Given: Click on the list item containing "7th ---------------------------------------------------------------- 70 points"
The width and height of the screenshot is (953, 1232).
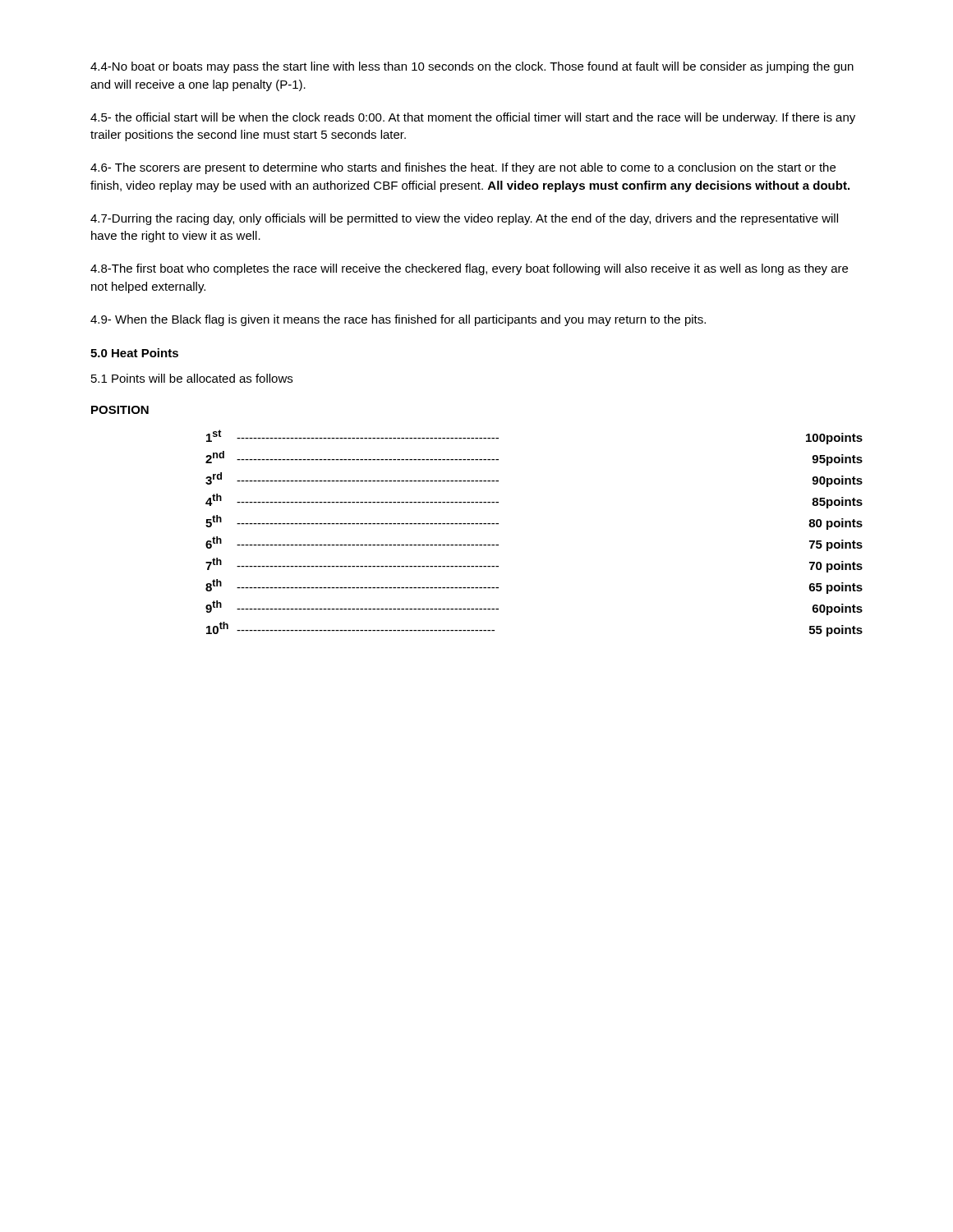Looking at the screenshot, I should (x=213, y=565).
